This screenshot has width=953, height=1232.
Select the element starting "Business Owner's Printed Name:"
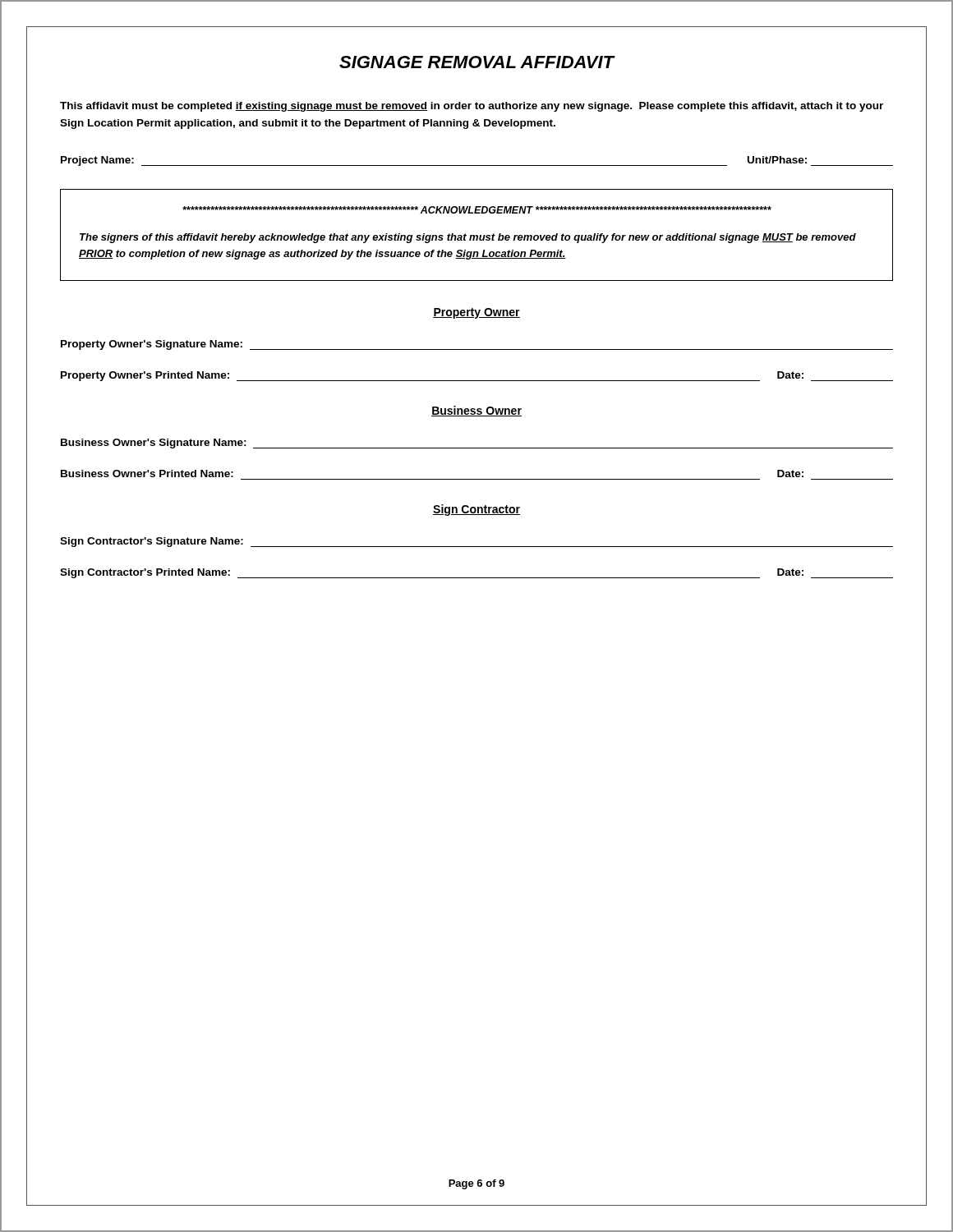point(476,473)
